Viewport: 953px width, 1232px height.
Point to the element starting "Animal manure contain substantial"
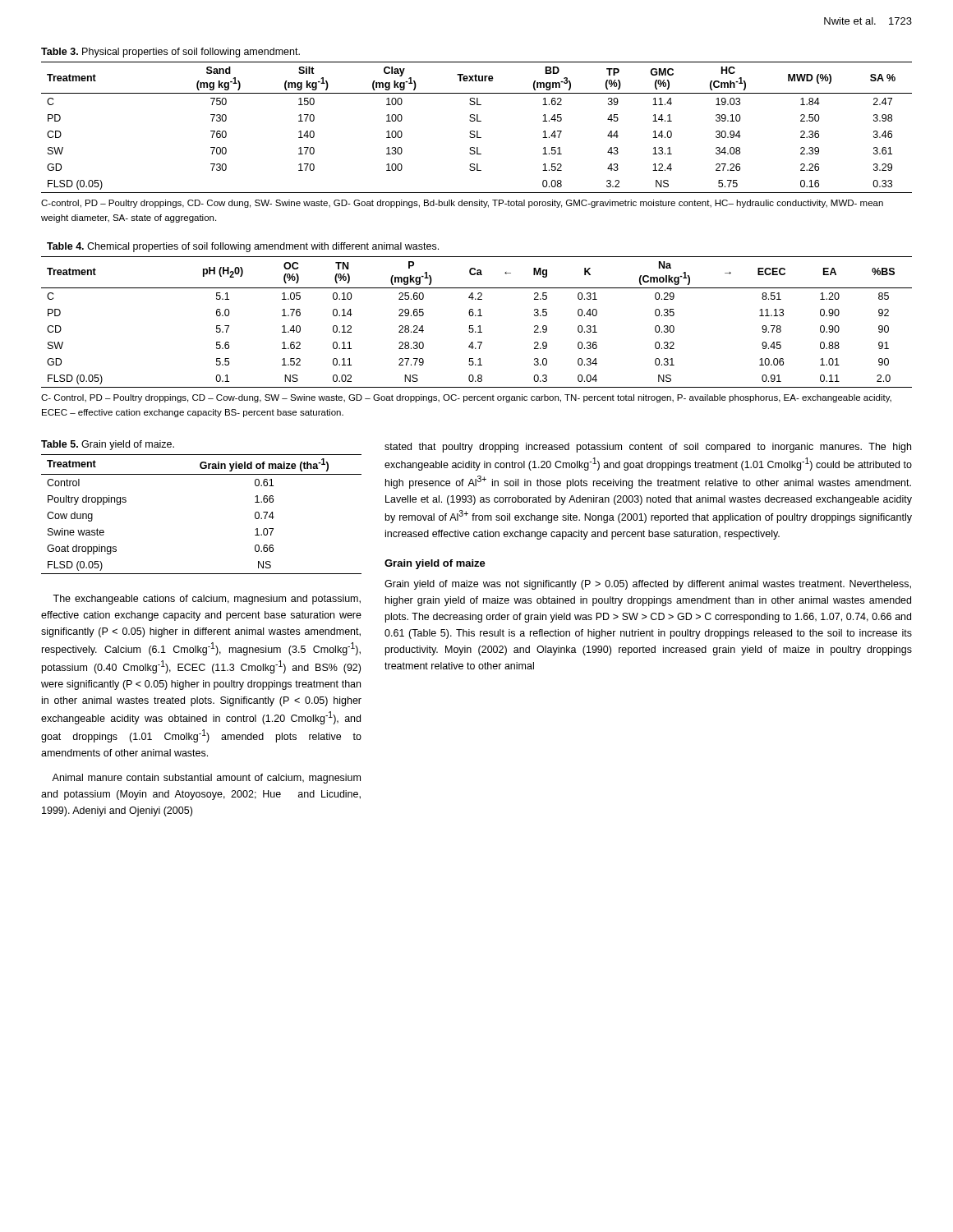pos(201,795)
